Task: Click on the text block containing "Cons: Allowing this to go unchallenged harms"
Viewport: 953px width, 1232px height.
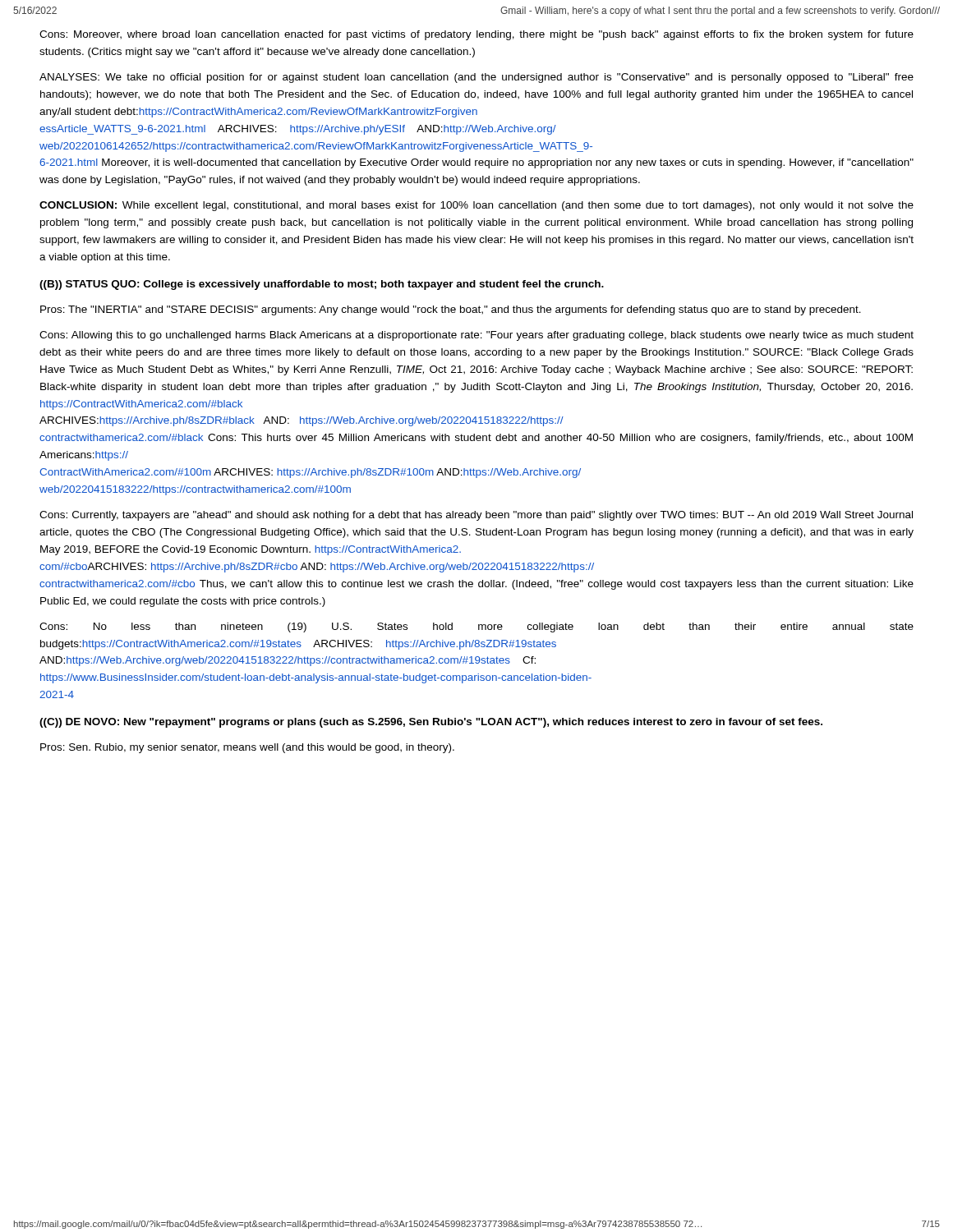Action: (476, 412)
